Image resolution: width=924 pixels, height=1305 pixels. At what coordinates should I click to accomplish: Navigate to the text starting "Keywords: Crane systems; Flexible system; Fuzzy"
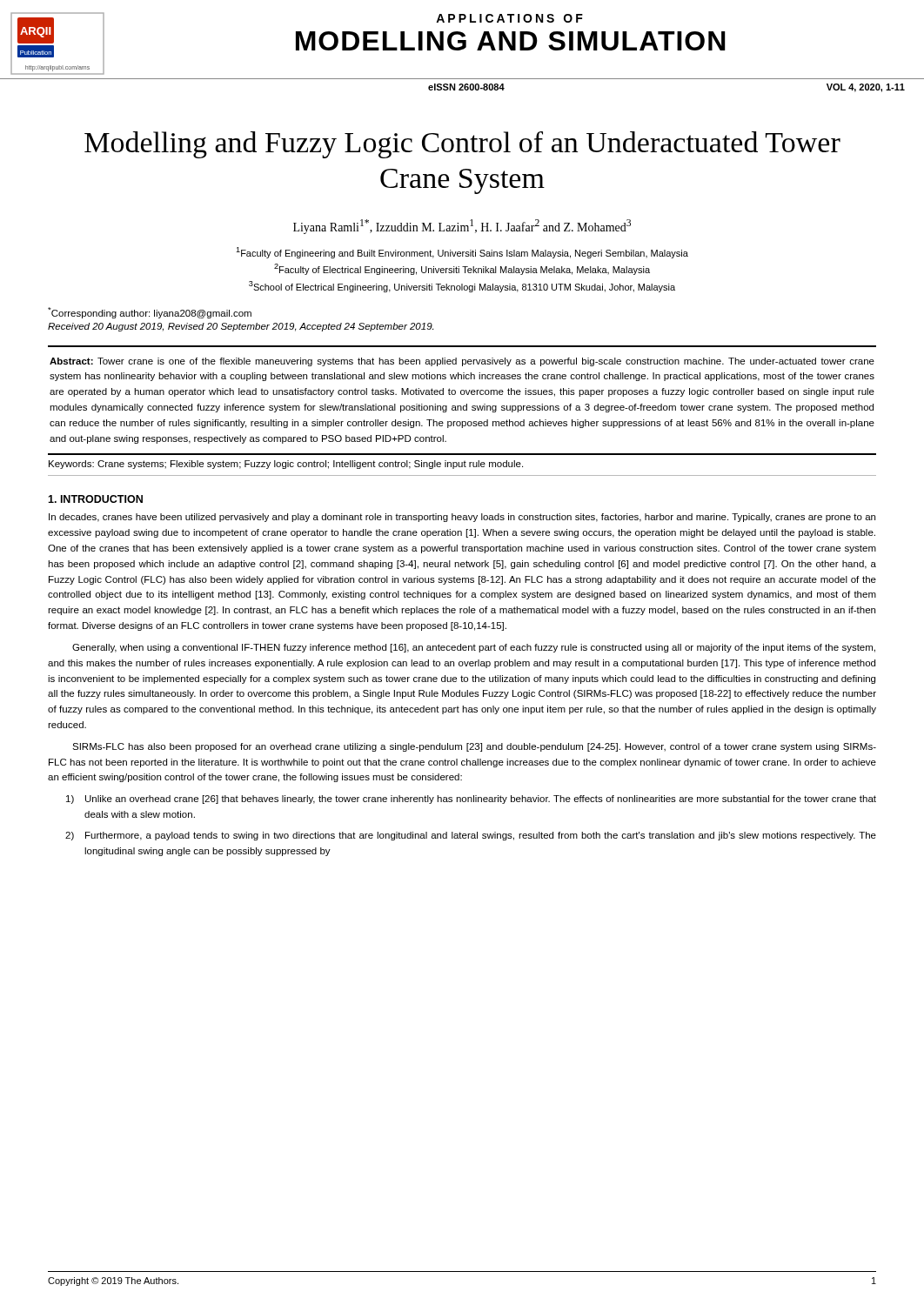coord(286,464)
